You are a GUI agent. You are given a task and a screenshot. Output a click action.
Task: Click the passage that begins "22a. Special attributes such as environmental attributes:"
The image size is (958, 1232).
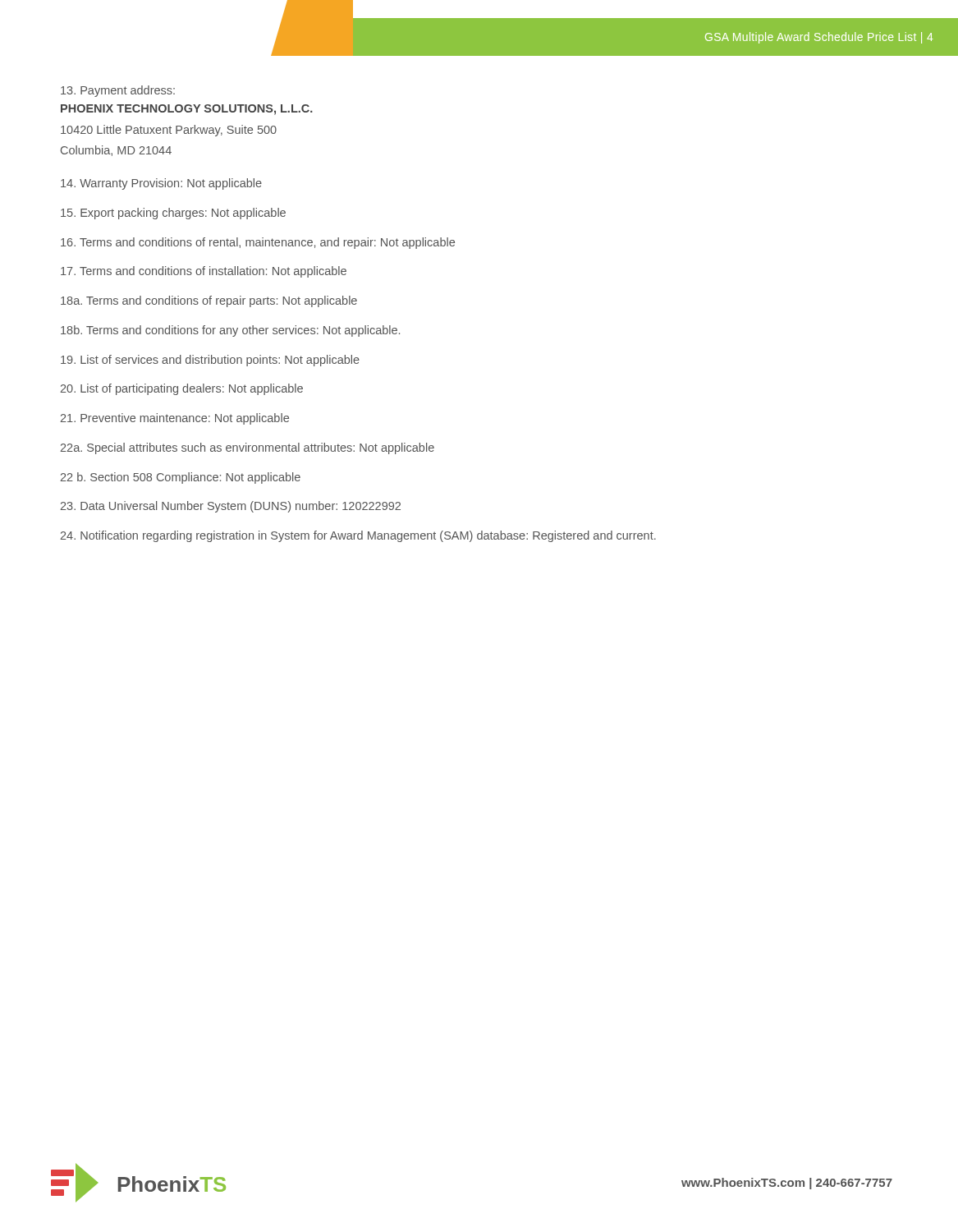[247, 447]
